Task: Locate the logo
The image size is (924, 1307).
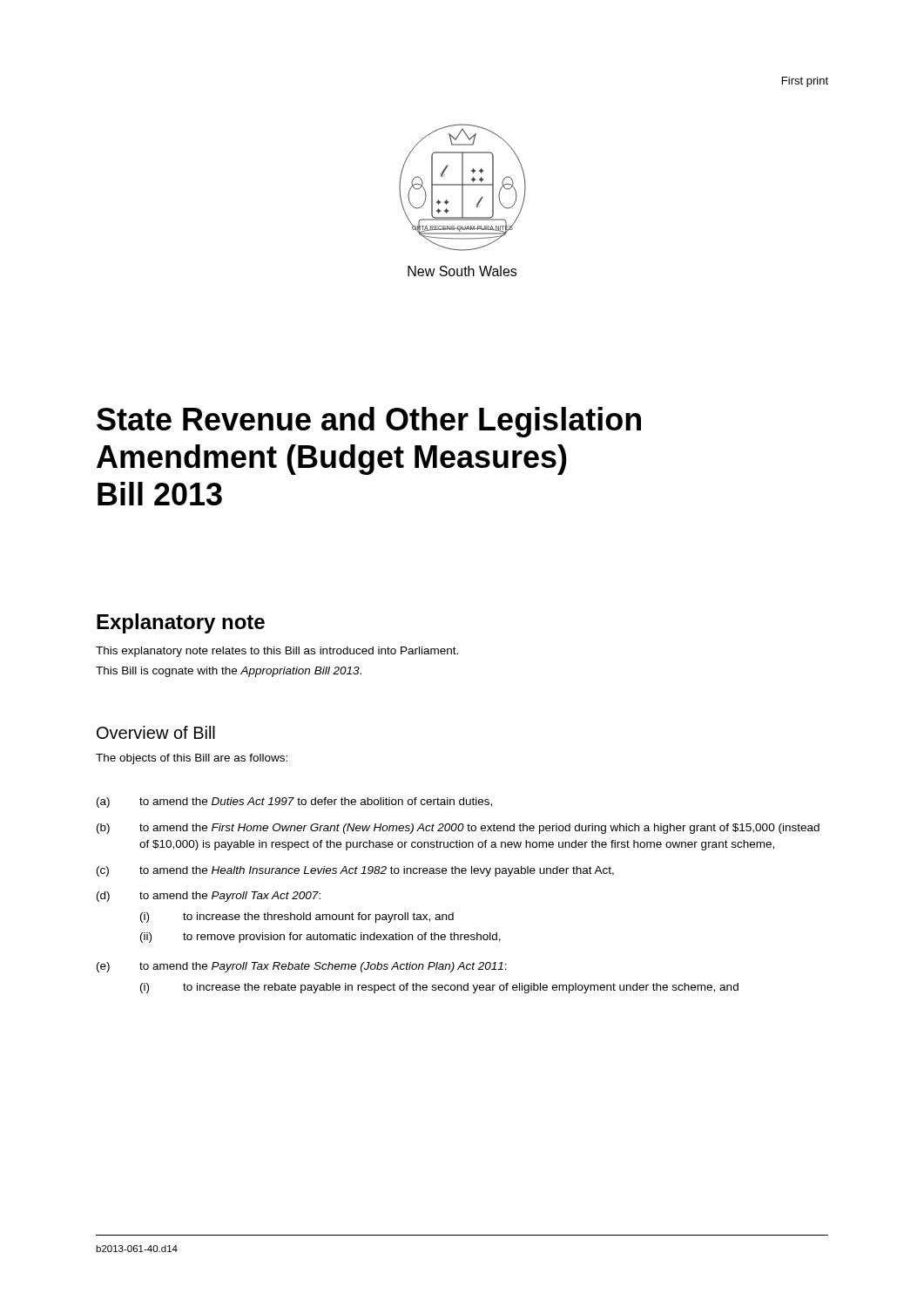Action: (462, 201)
